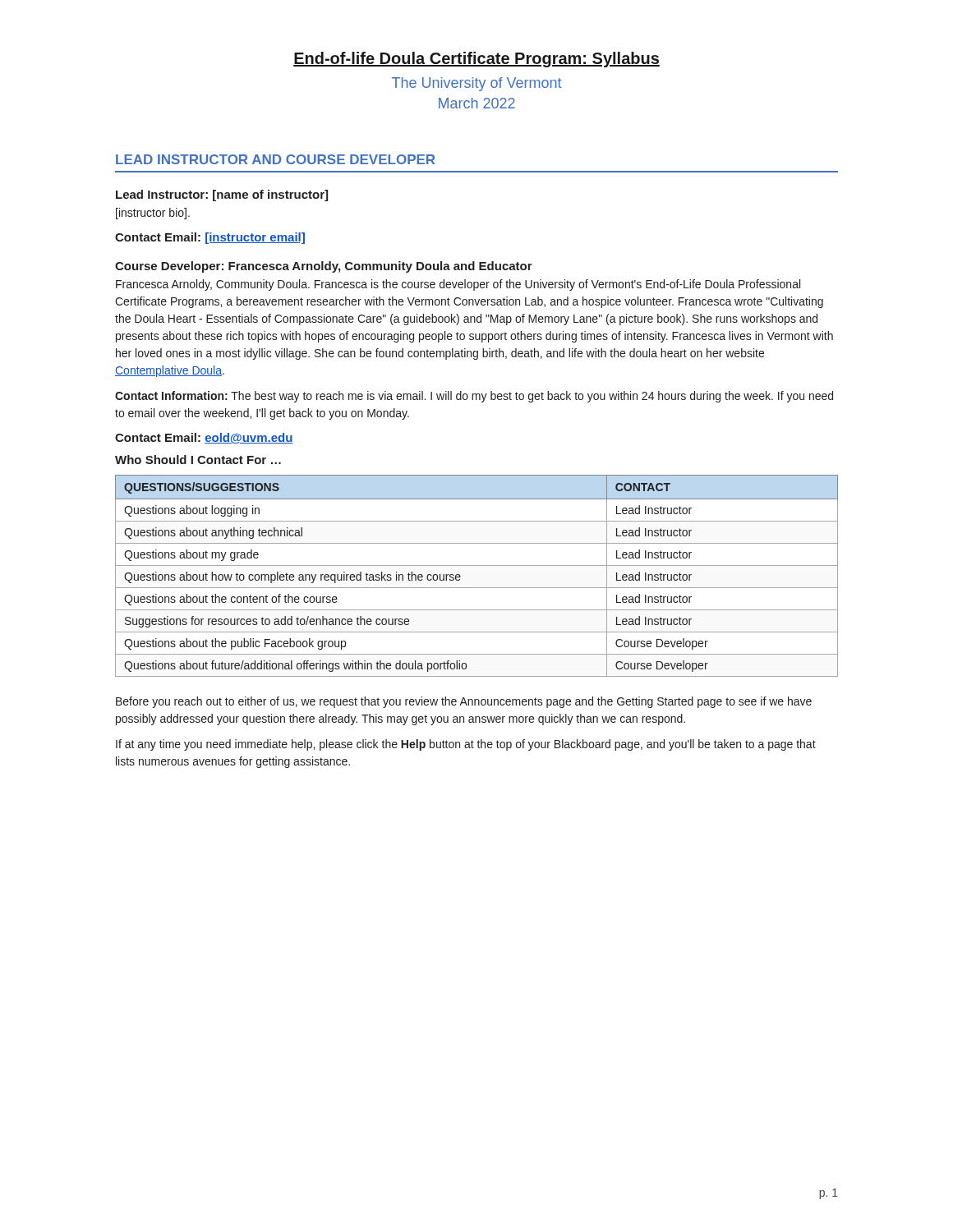Point to the block beginning "If at any time"
The width and height of the screenshot is (953, 1232).
pos(465,753)
